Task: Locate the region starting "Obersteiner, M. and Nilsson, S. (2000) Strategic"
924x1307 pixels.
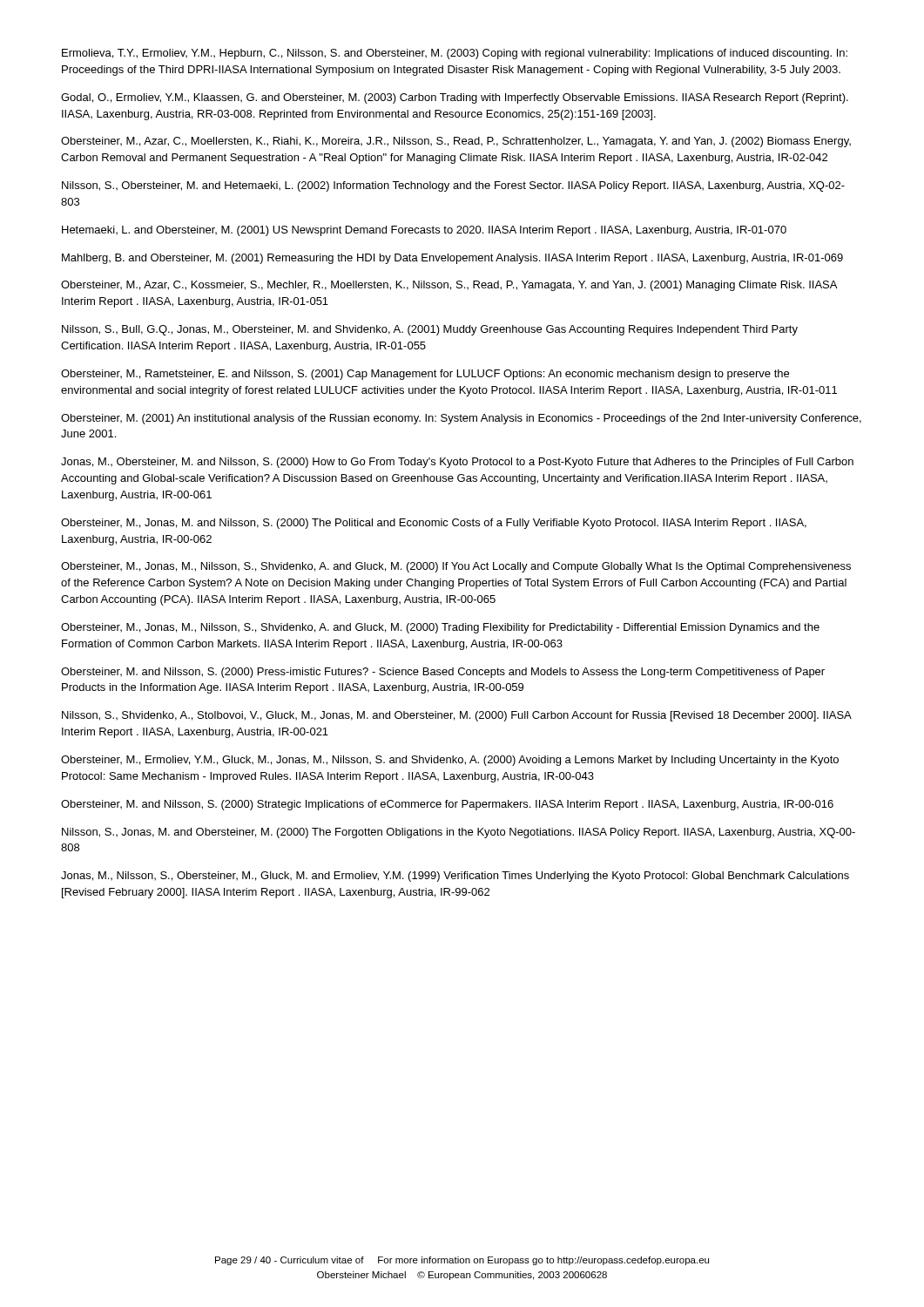Action: point(447,804)
